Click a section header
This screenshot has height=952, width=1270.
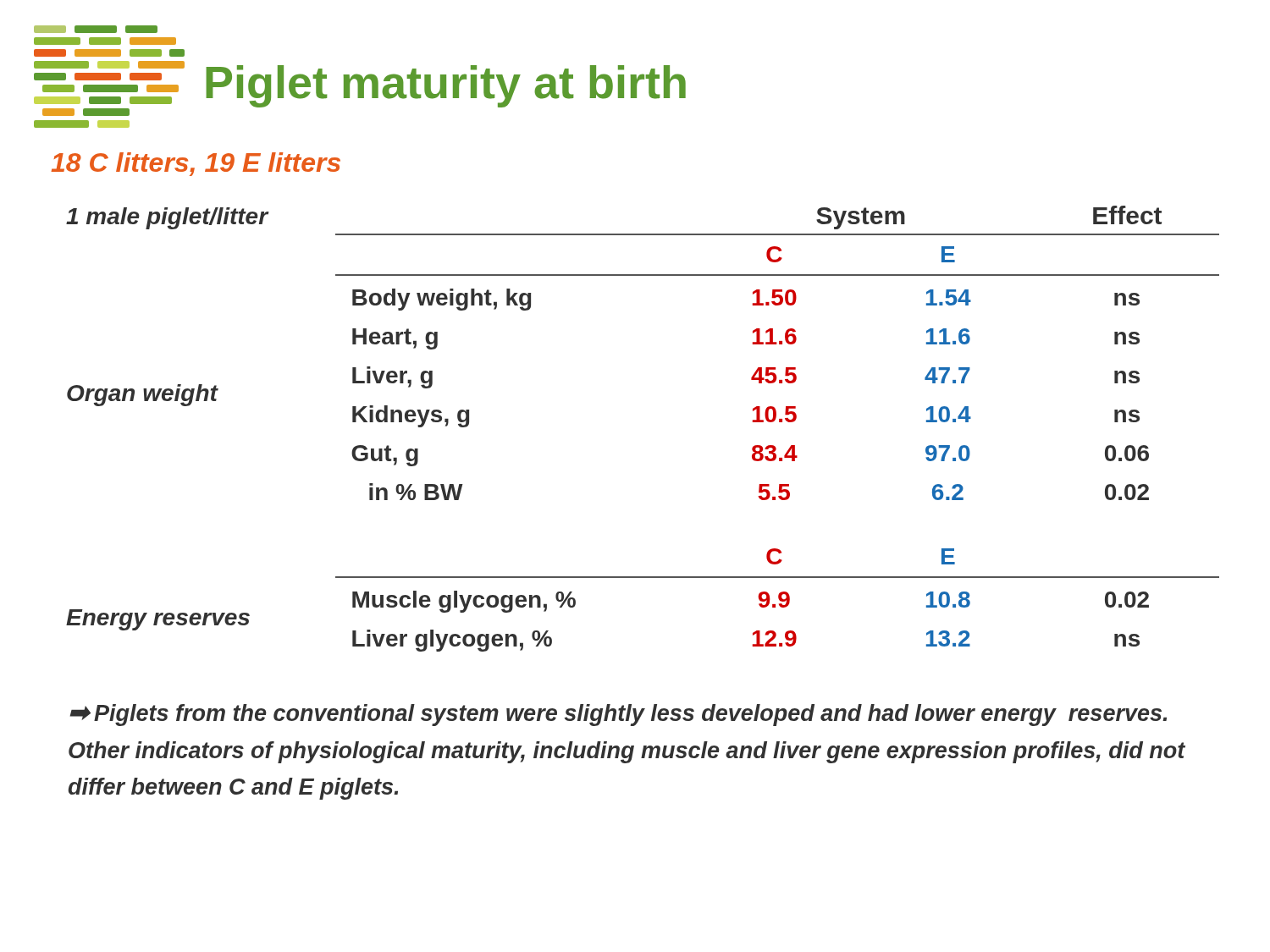pos(196,163)
